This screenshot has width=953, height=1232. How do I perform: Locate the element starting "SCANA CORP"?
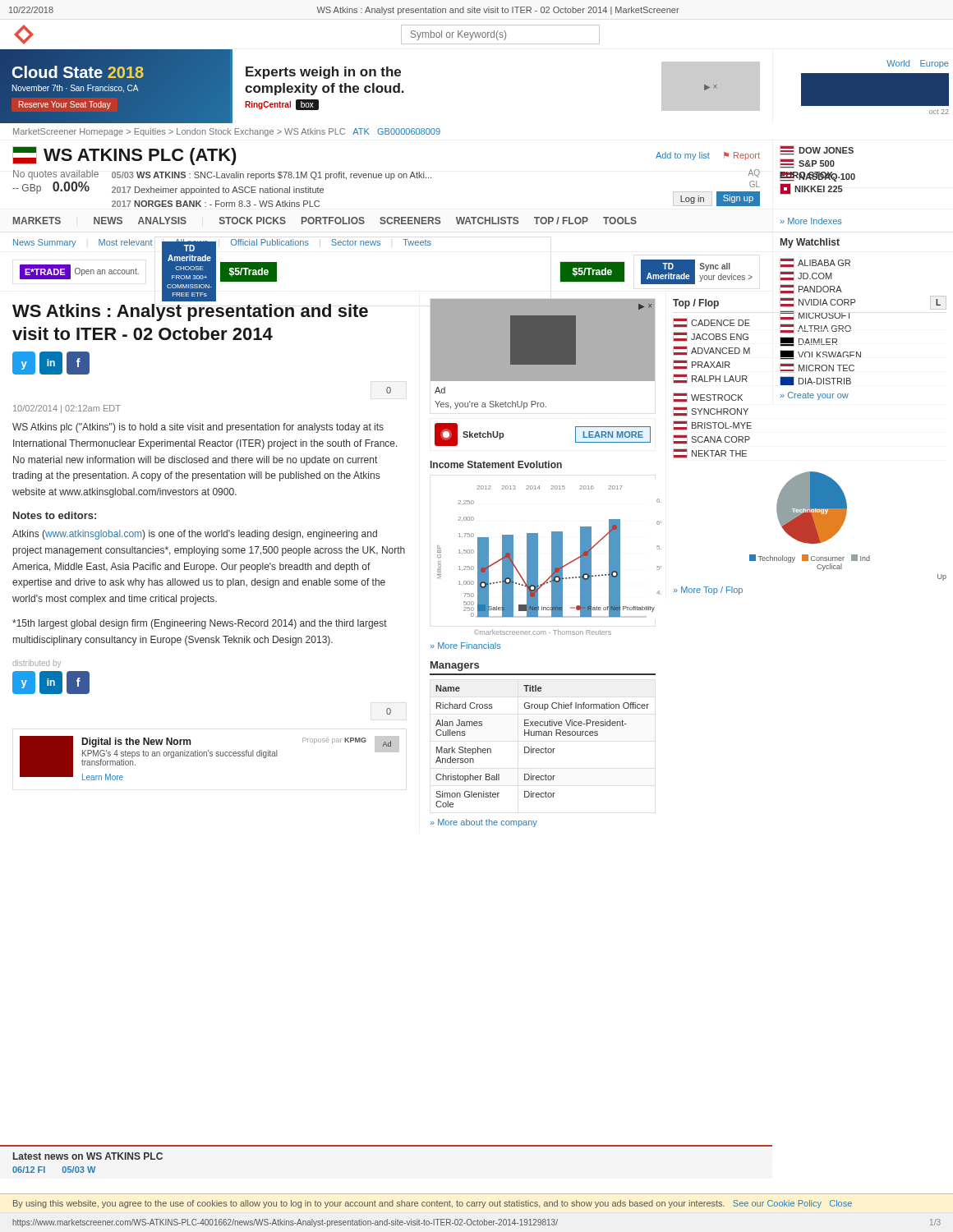pos(712,439)
